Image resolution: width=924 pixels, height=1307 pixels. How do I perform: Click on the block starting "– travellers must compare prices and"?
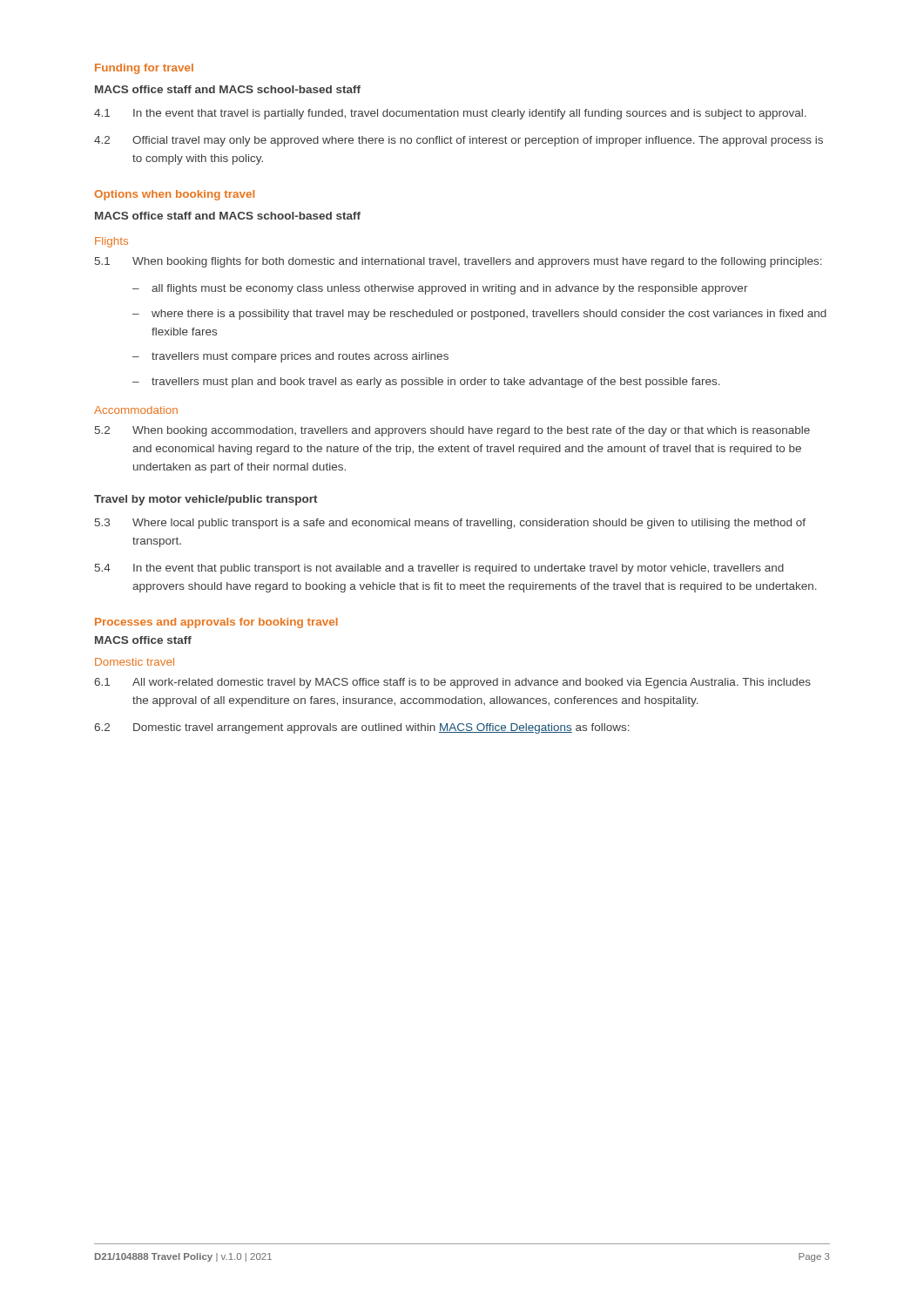tap(290, 357)
